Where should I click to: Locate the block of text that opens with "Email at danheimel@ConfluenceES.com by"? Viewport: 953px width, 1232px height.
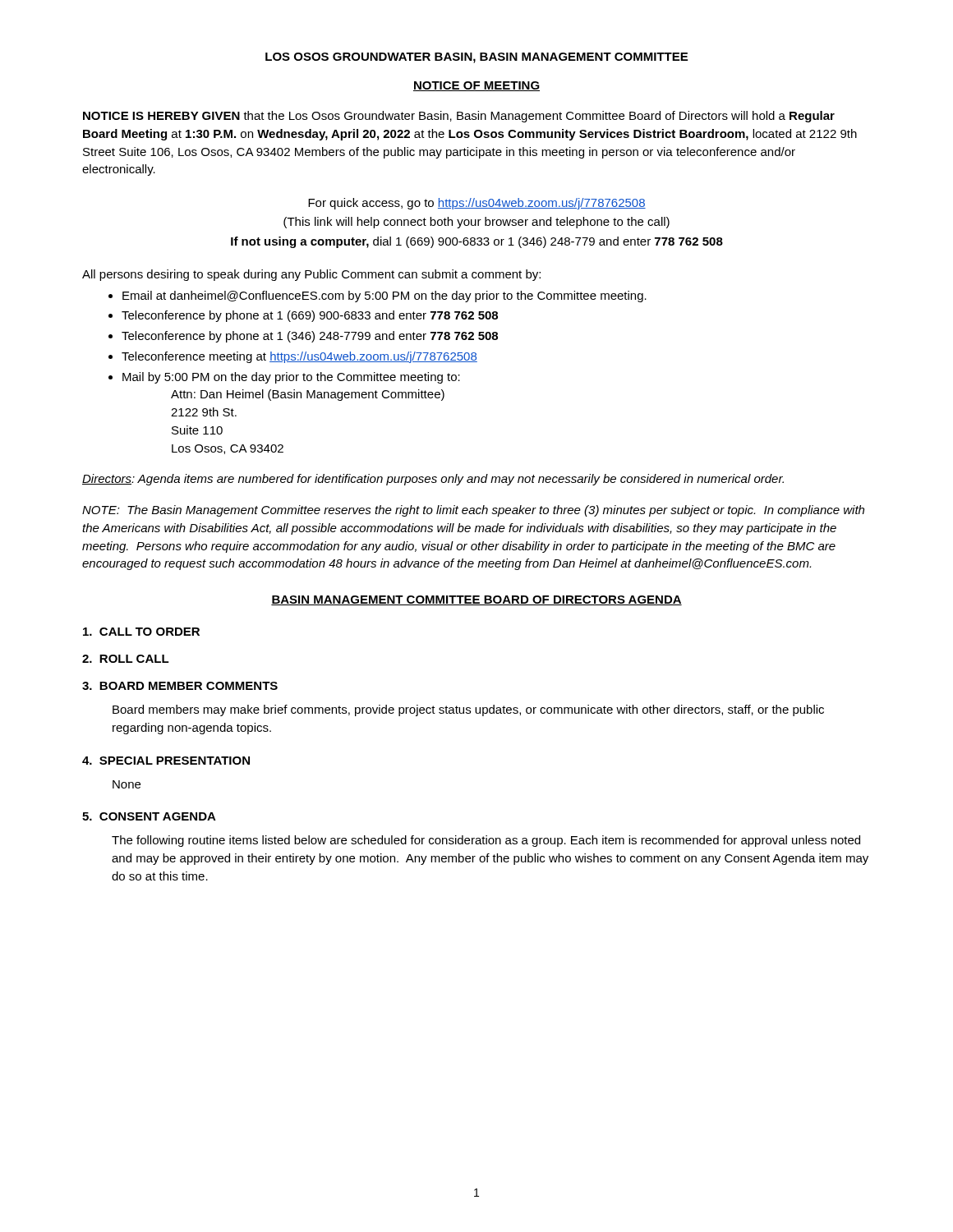[x=384, y=295]
